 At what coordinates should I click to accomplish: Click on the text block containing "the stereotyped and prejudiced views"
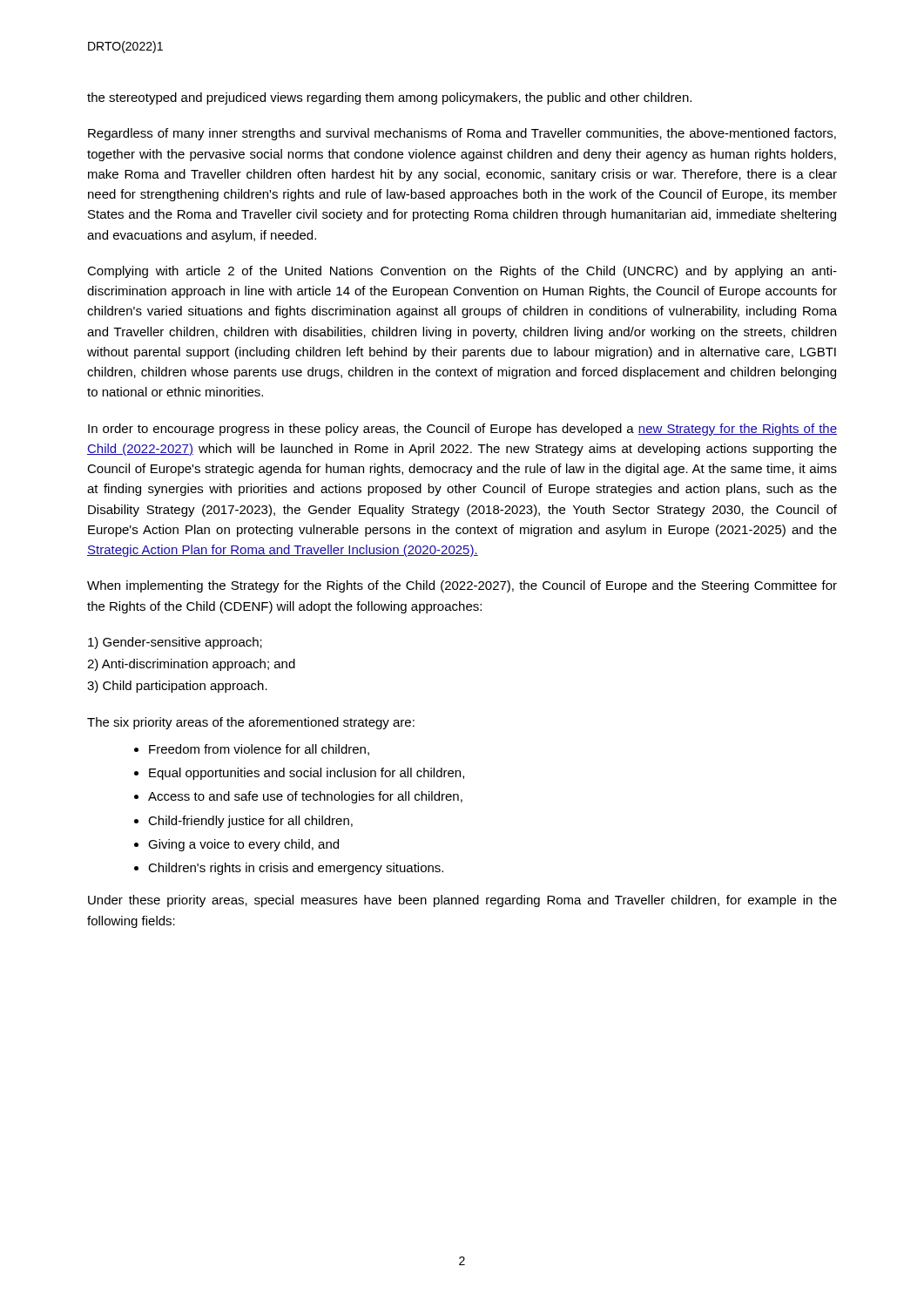[390, 97]
